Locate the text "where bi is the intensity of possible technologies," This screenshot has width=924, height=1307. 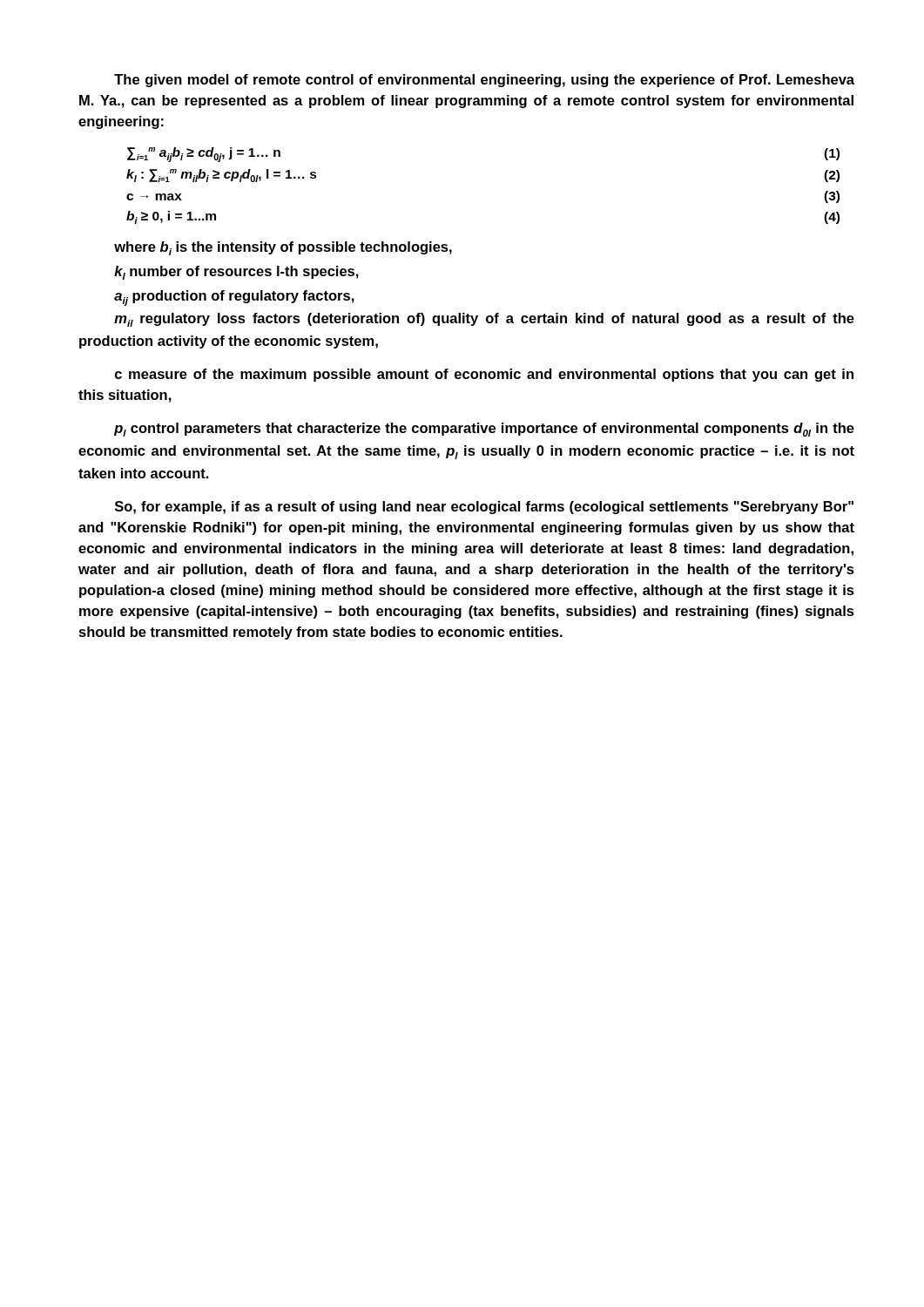[x=283, y=248]
